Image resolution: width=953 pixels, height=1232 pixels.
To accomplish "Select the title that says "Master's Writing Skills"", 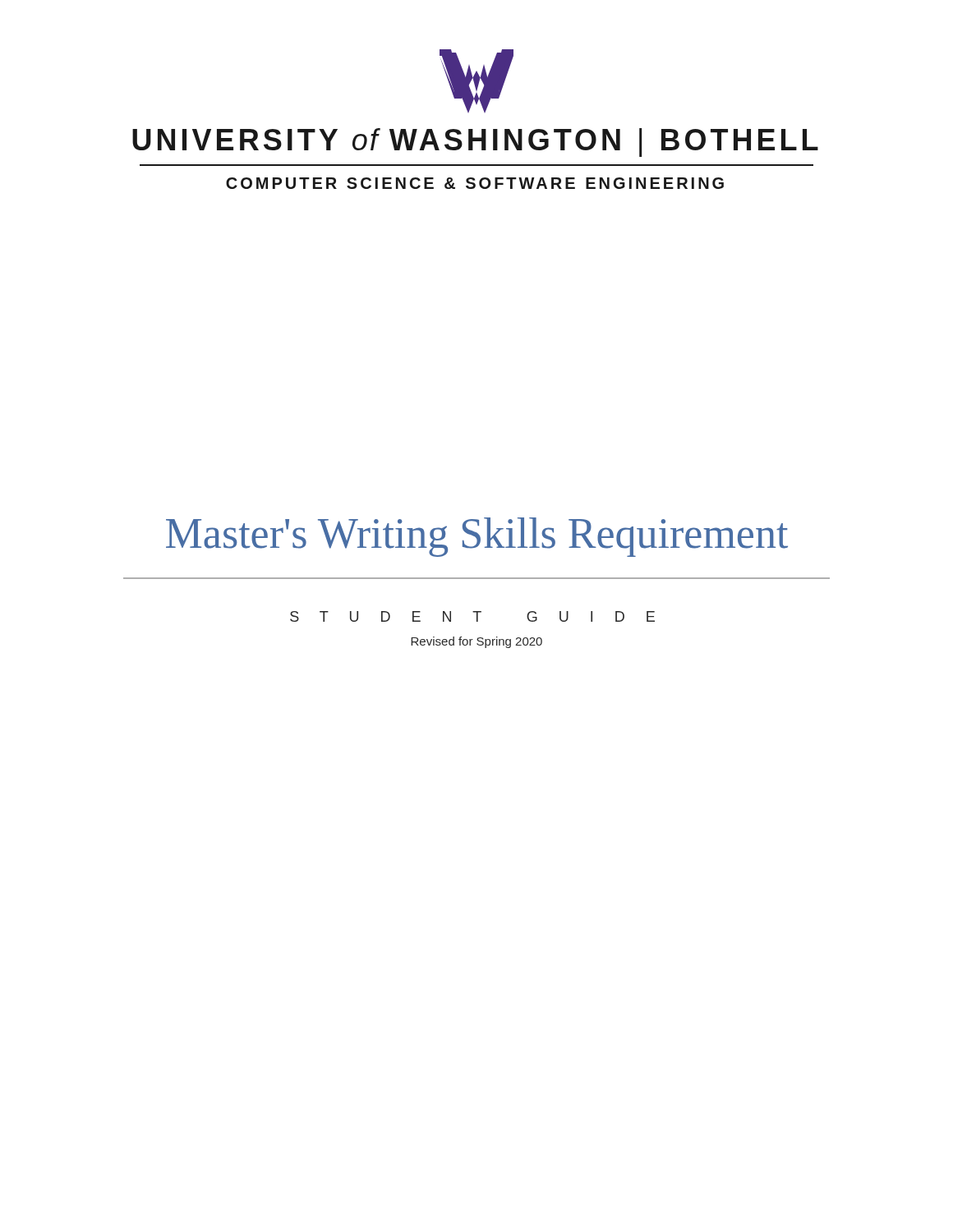I will pos(476,533).
